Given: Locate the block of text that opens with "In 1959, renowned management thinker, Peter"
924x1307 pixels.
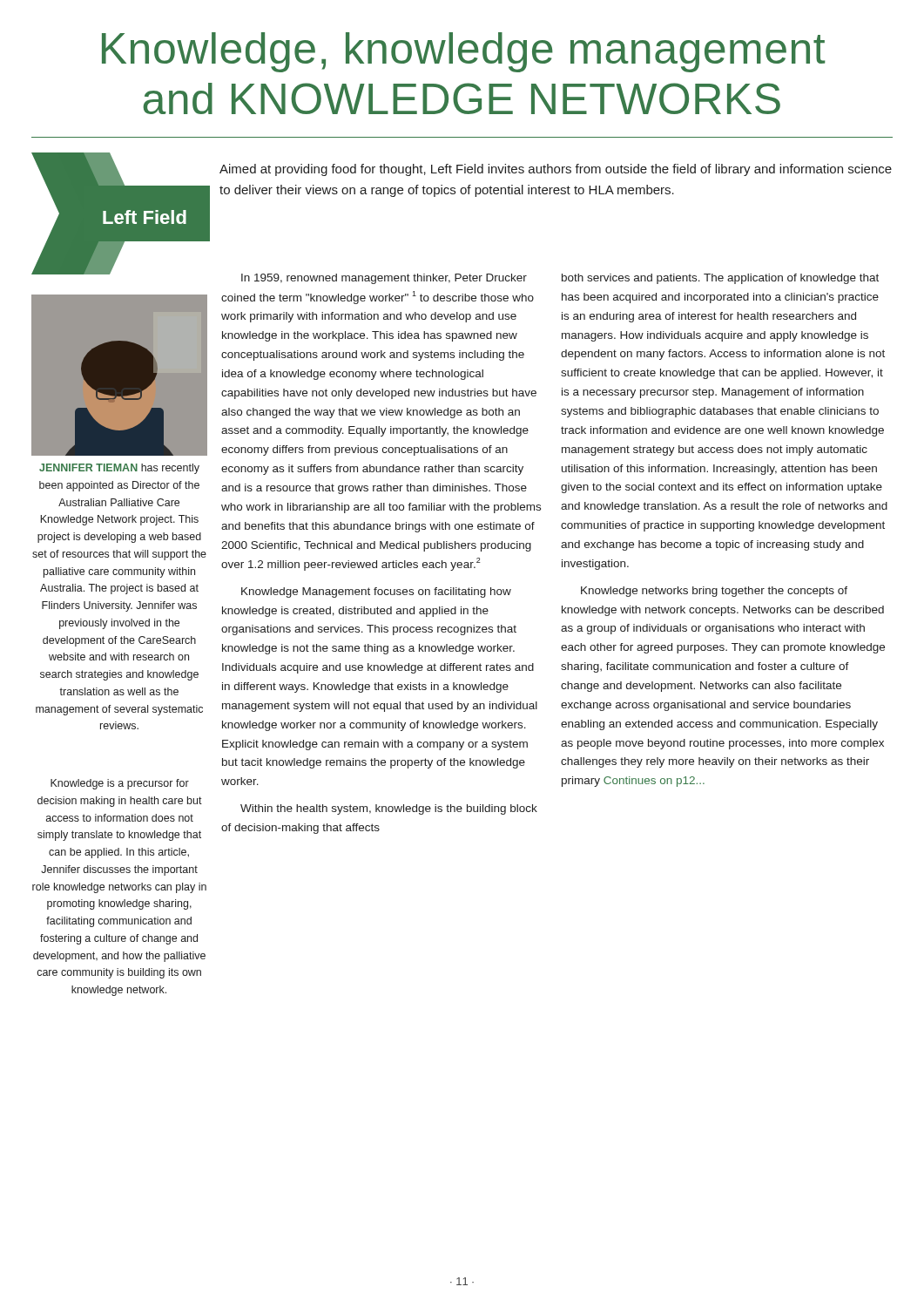Looking at the screenshot, I should point(383,553).
